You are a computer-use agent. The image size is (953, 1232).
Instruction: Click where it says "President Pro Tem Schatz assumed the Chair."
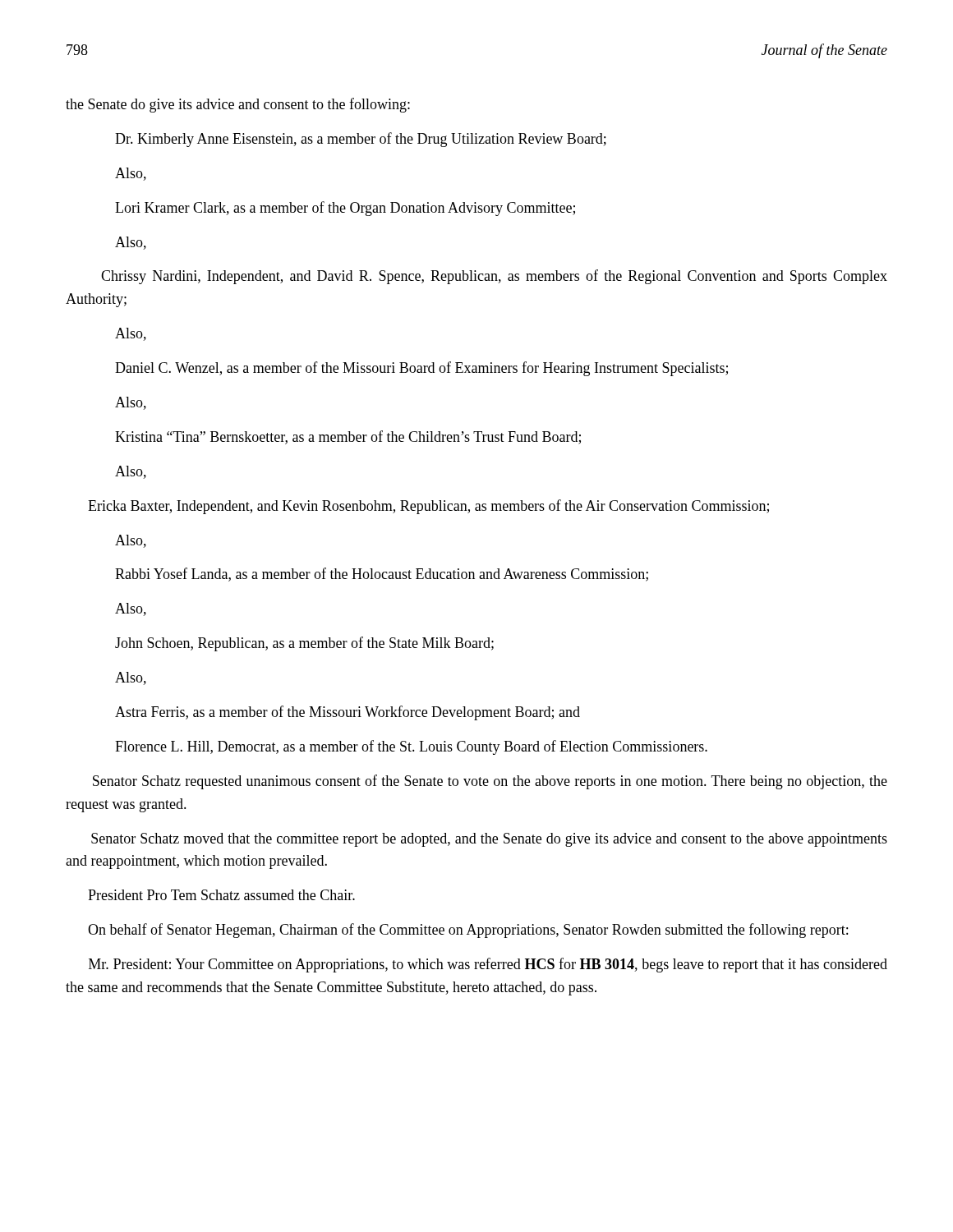(x=211, y=896)
